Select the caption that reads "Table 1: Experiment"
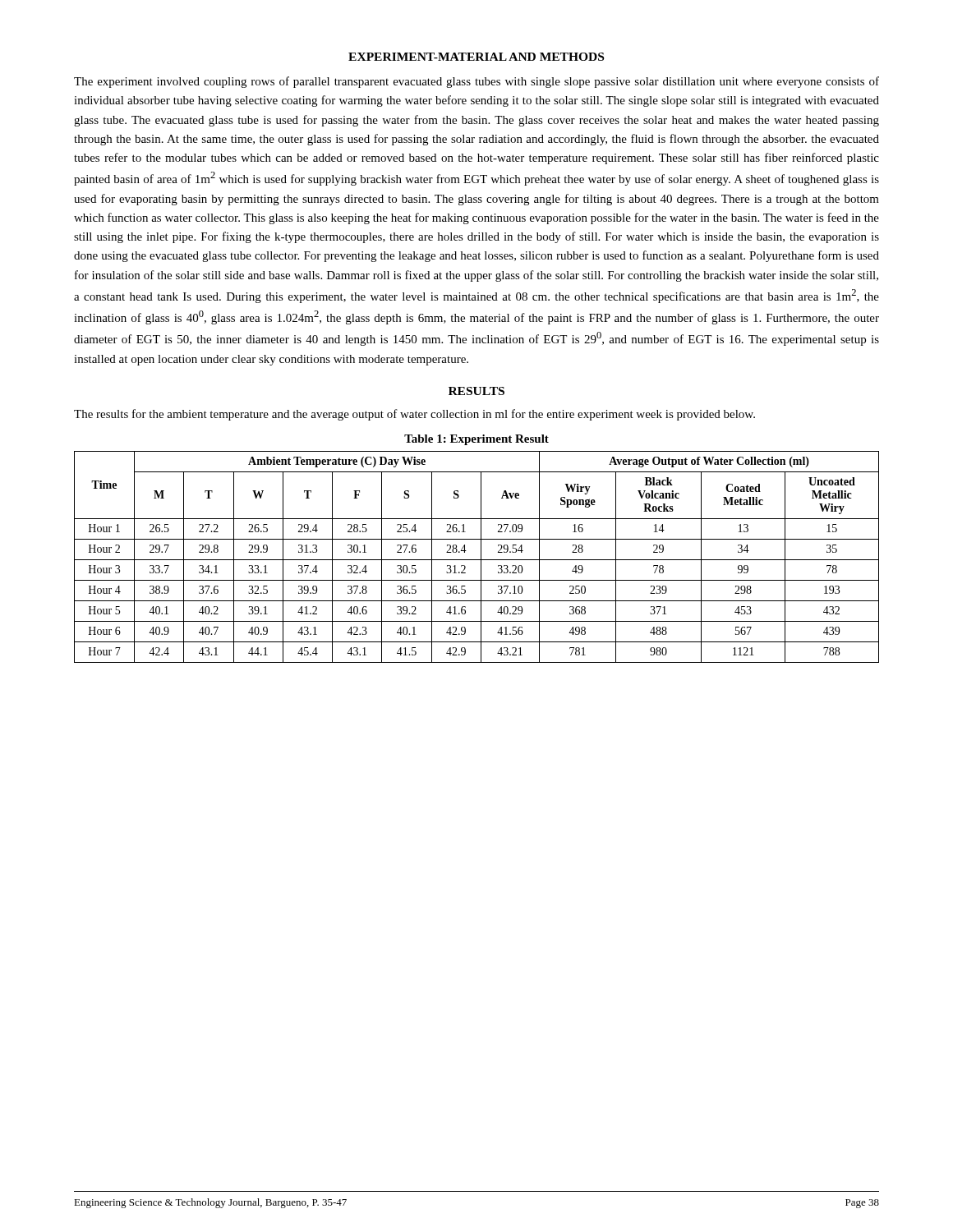Screen dimensions: 1232x953 point(476,439)
